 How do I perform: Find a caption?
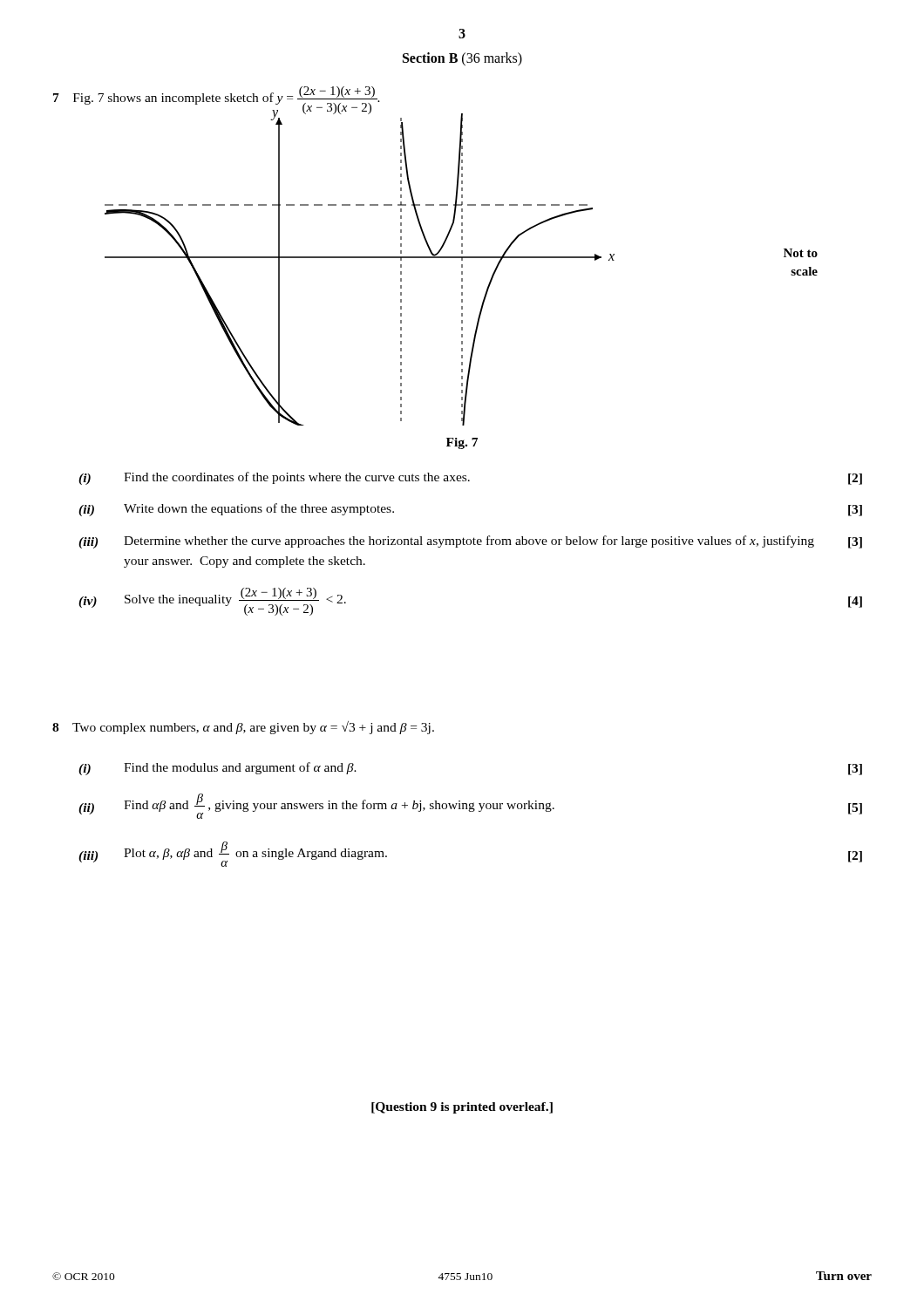pos(462,442)
